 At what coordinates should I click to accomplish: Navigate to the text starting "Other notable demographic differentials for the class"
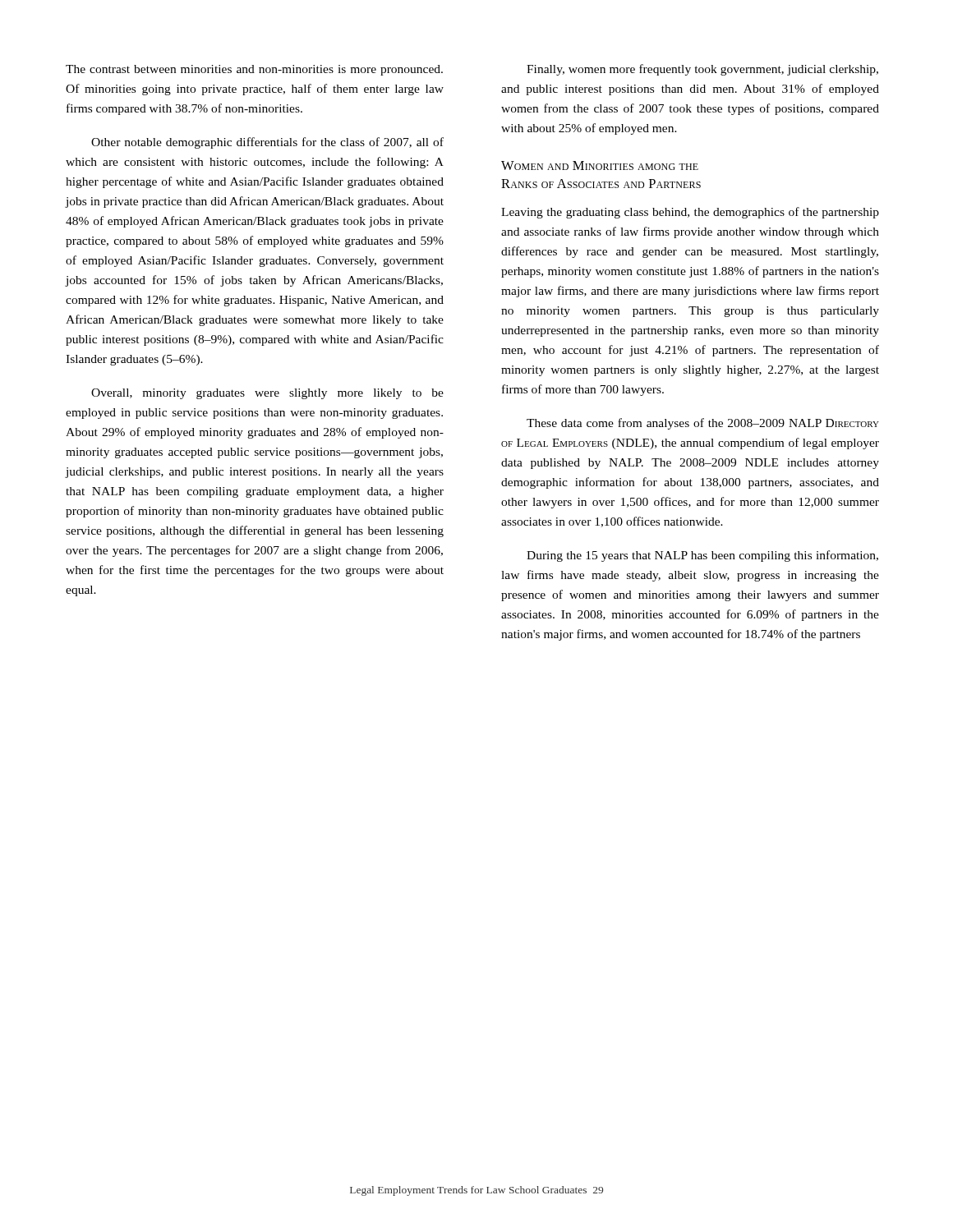click(255, 250)
